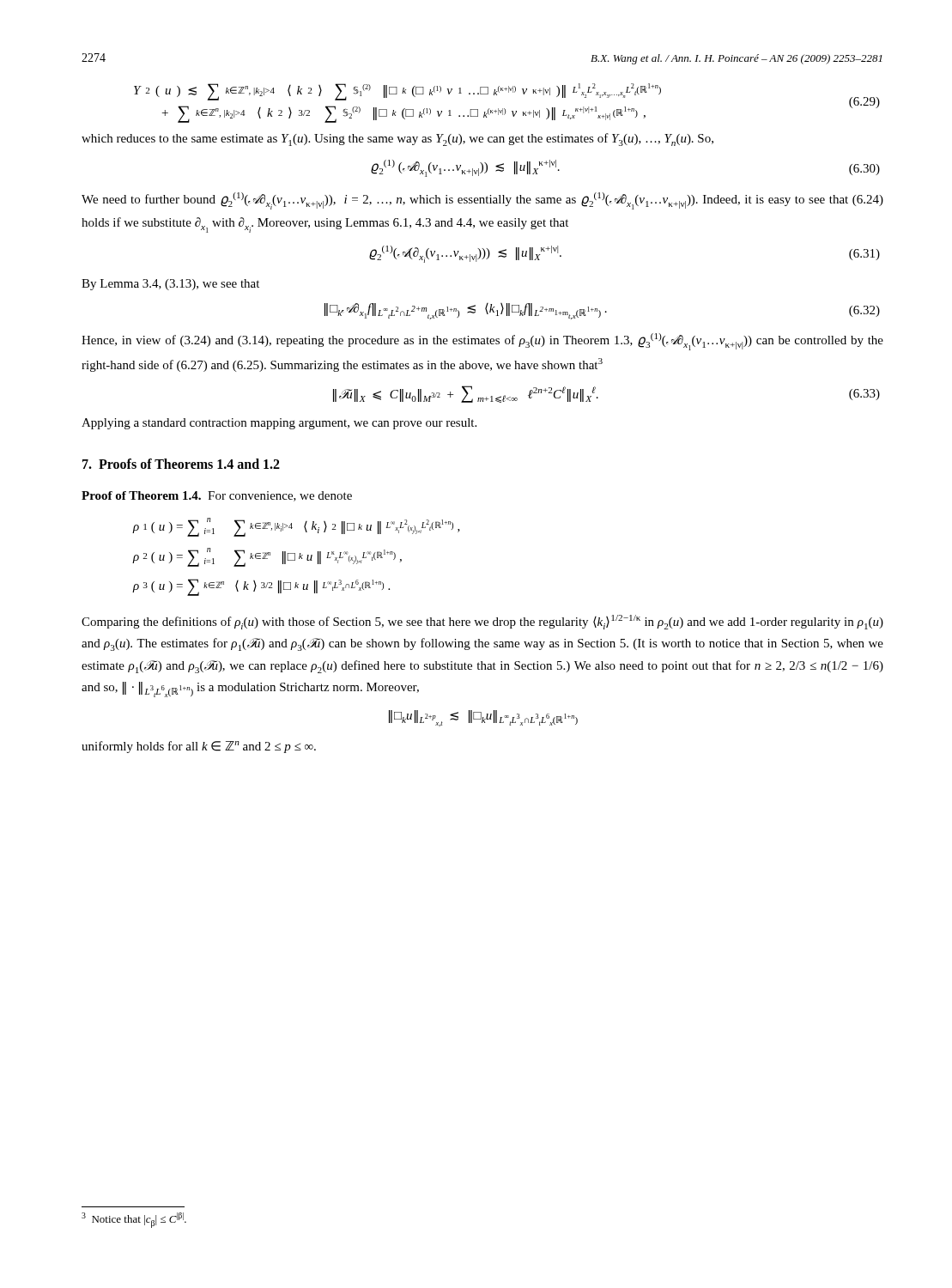Navigate to the element starting "‖□ku‖L2+px,t ≲ ‖□ku‖L∞tL3x∩L3tL6x(ℝ1+n)"
This screenshot has height=1288, width=952.
pyautogui.click(x=482, y=718)
